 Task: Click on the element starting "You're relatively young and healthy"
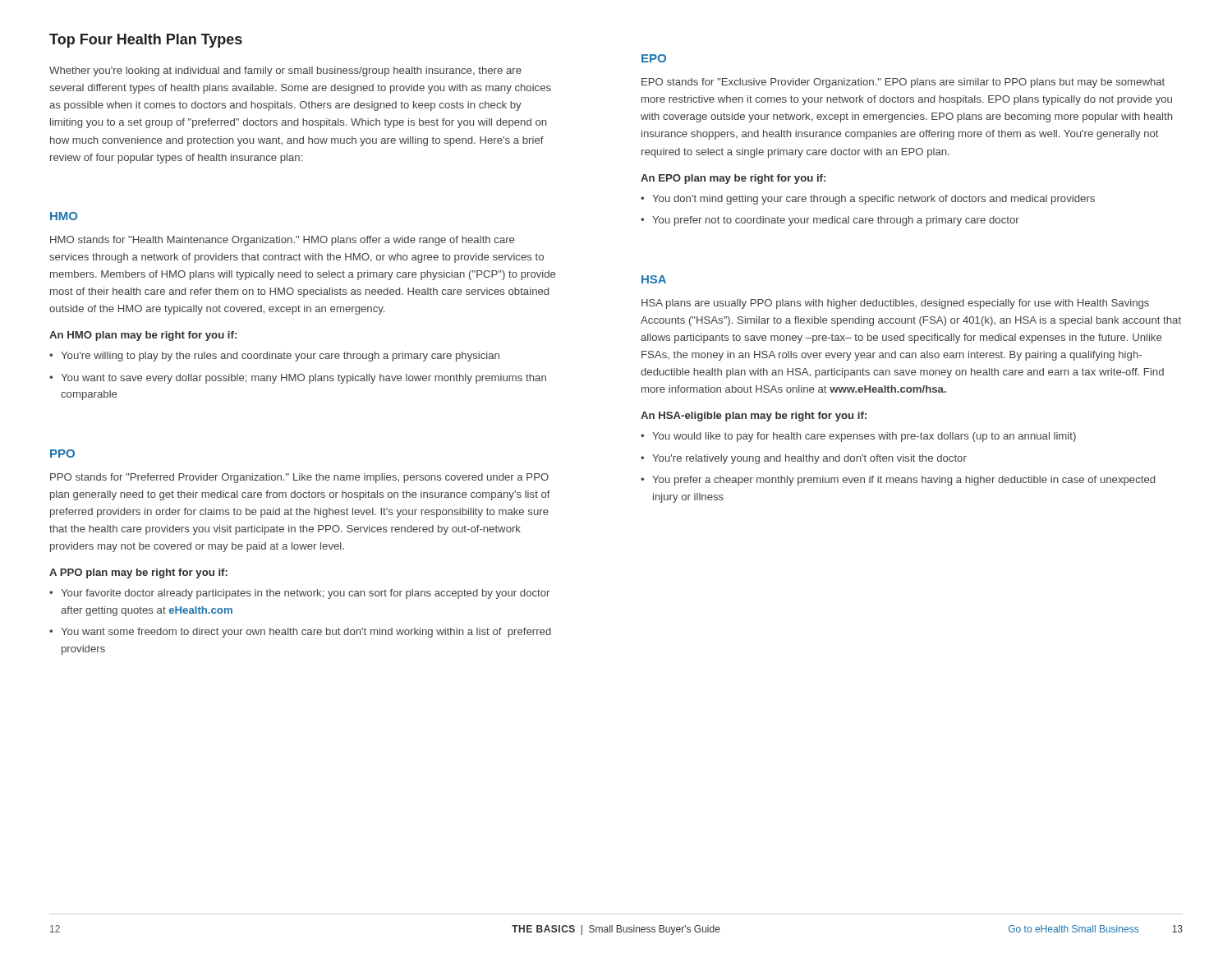click(912, 458)
